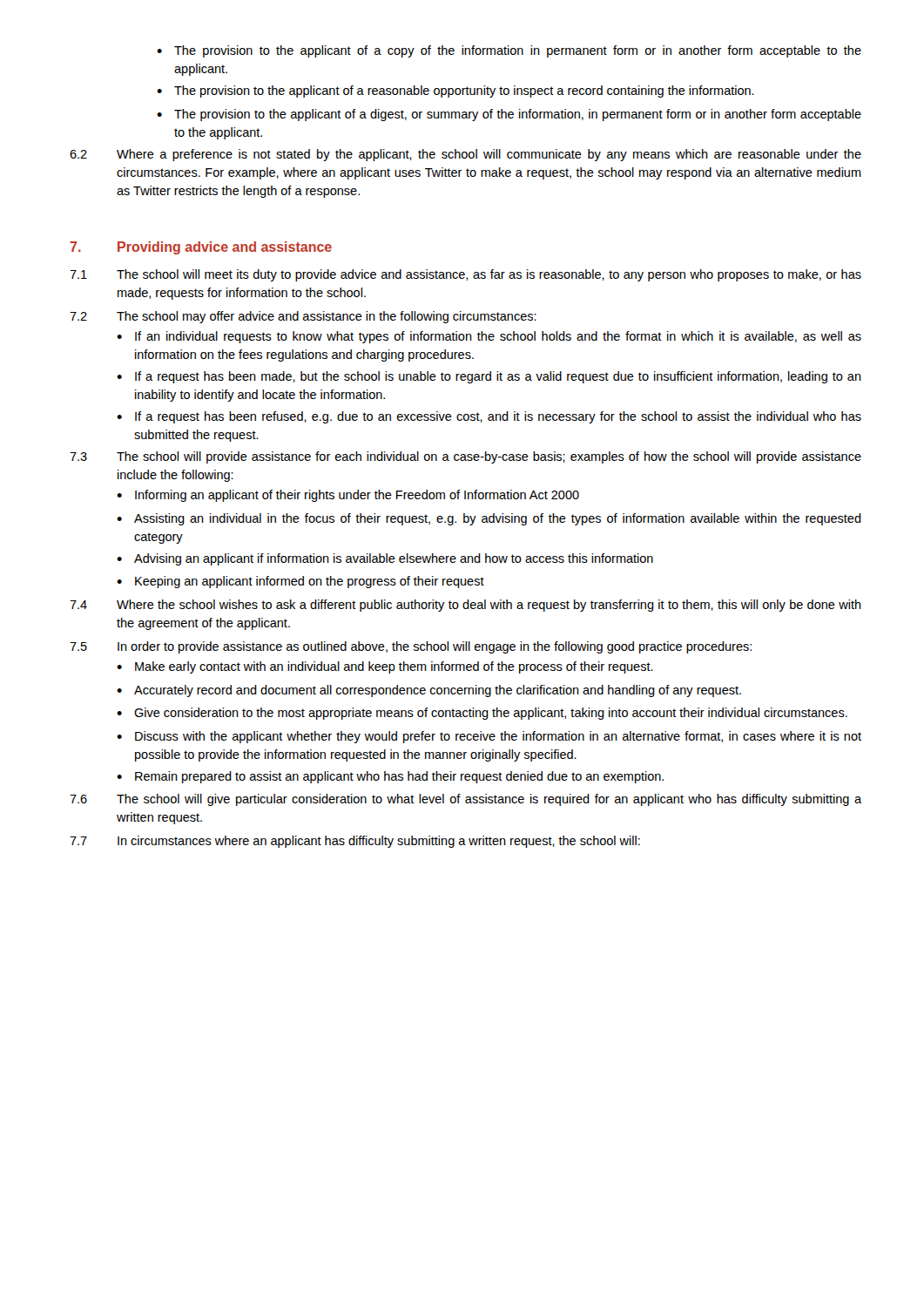924x1307 pixels.
Task: Navigate to the passage starting "• Assisting an individual in the focus of"
Action: 489,528
